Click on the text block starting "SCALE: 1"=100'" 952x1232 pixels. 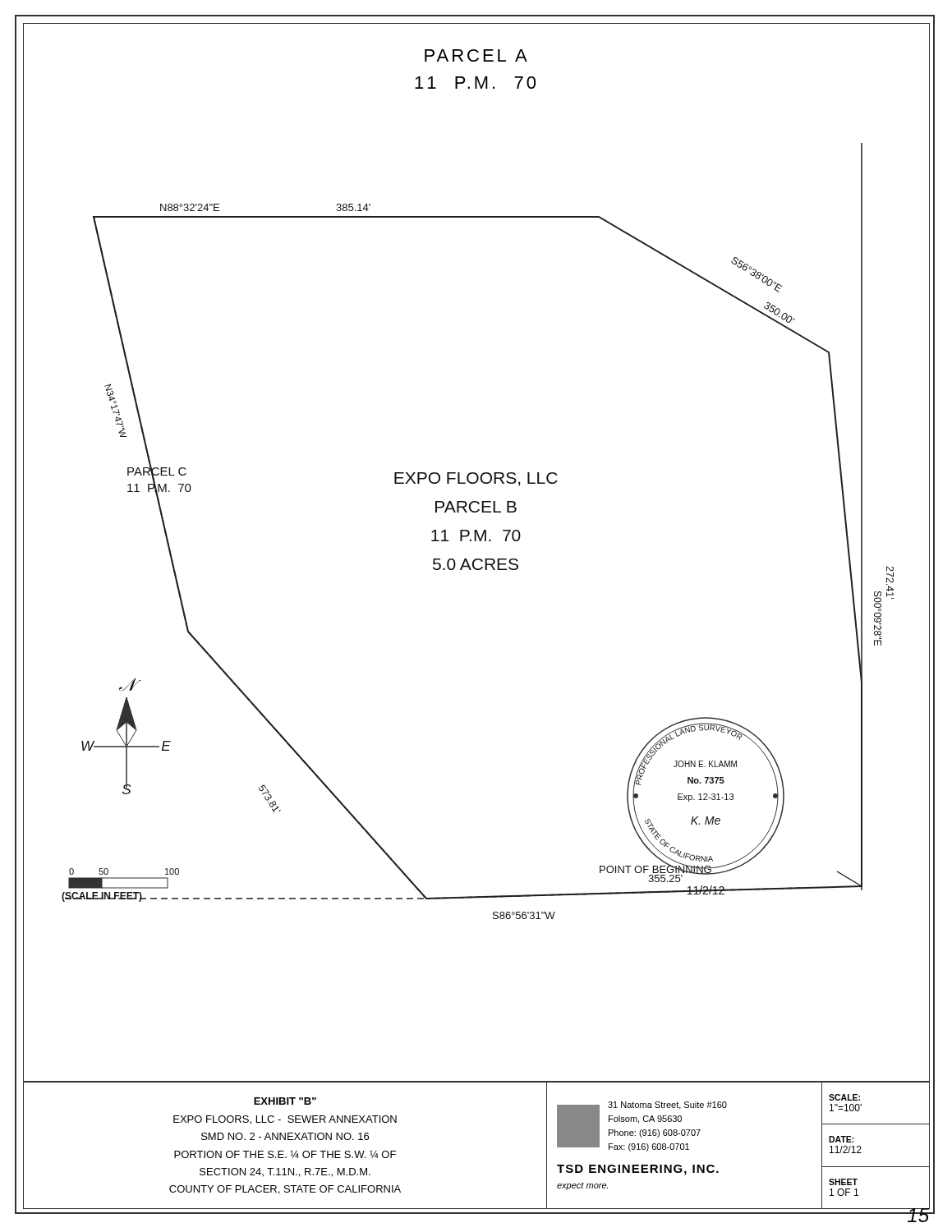click(x=844, y=1097)
